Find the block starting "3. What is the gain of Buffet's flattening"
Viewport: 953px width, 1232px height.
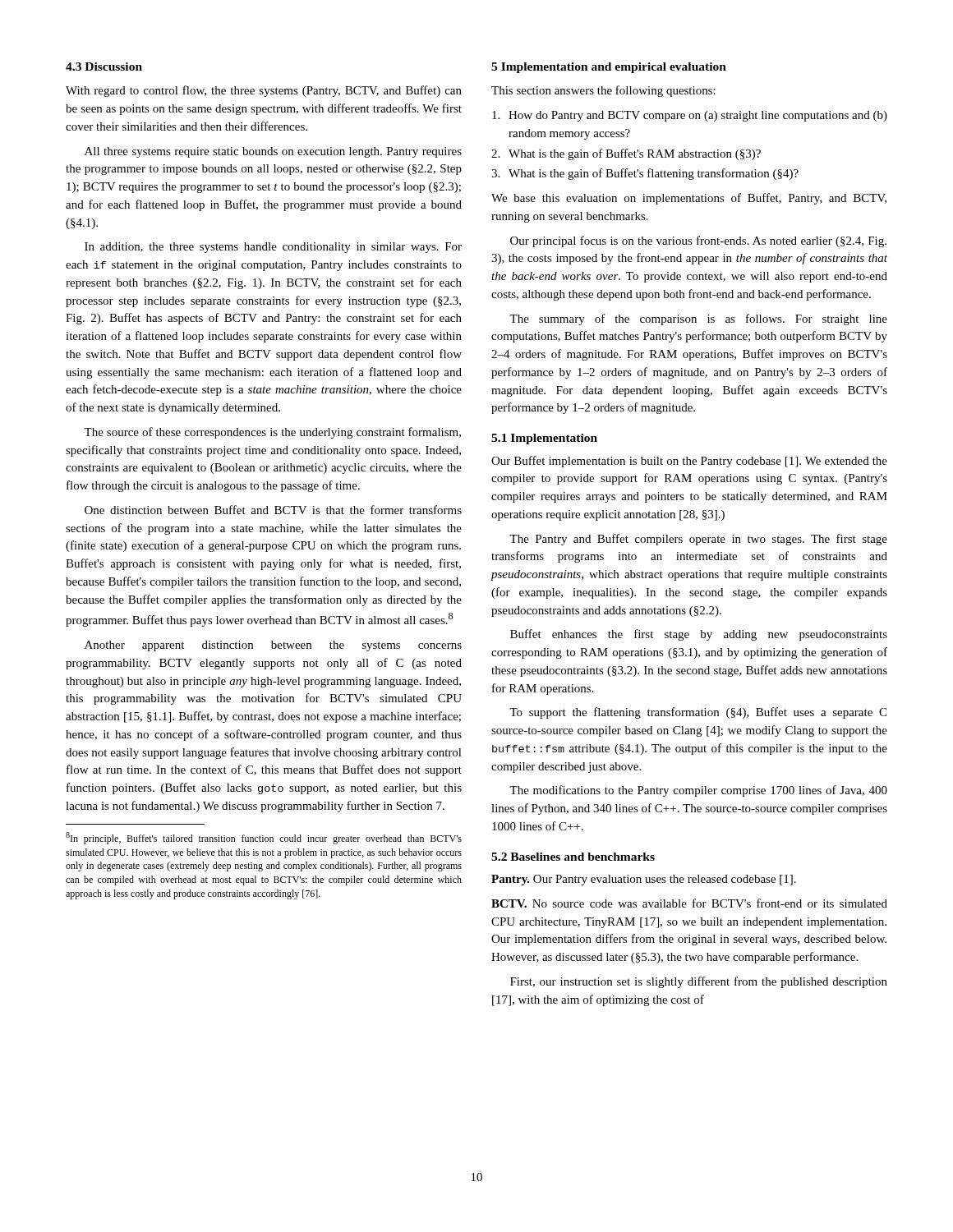point(689,174)
